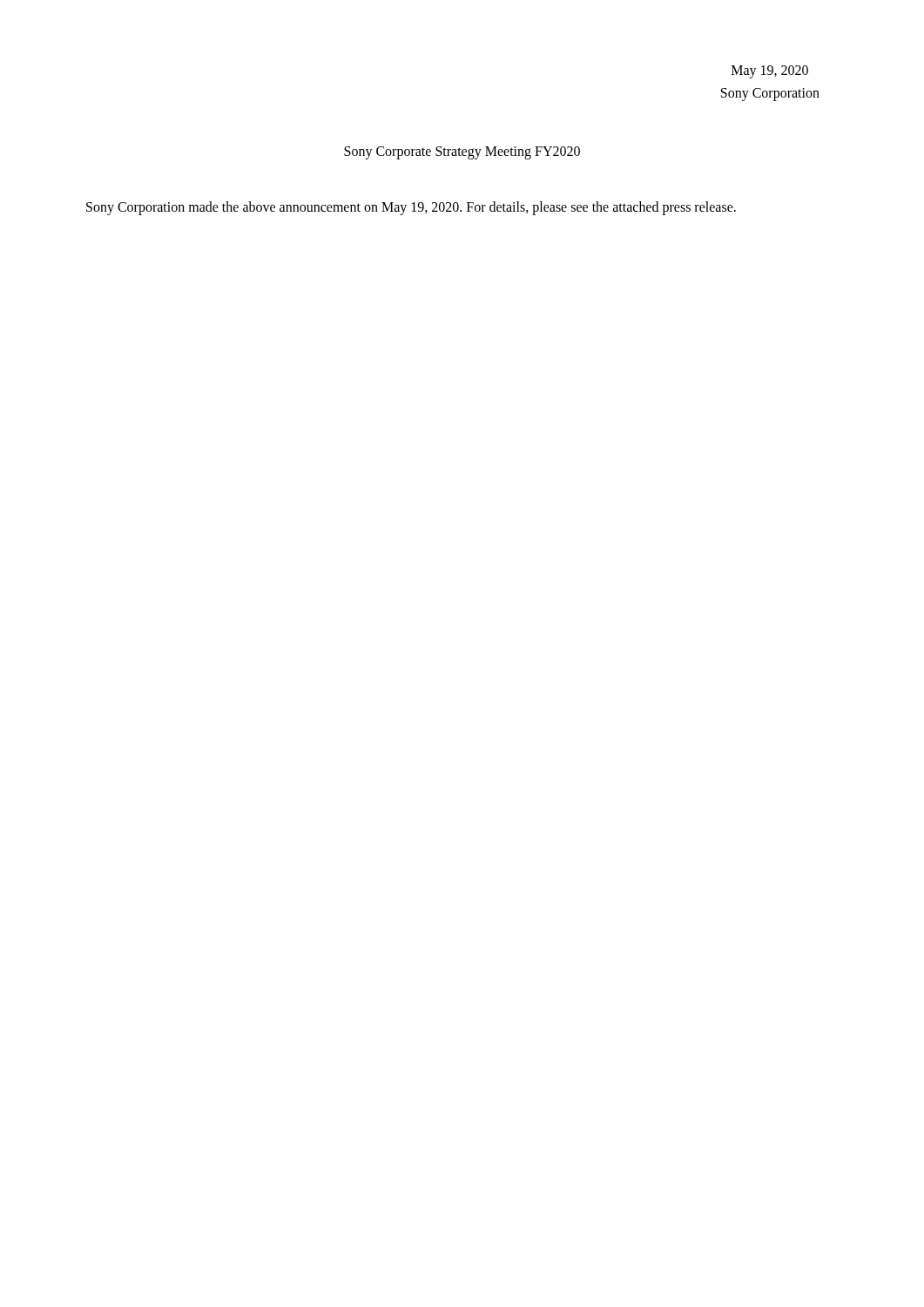The width and height of the screenshot is (924, 1307).
Task: Point to "May 19, 2020 Sony Corporation"
Action: click(770, 81)
